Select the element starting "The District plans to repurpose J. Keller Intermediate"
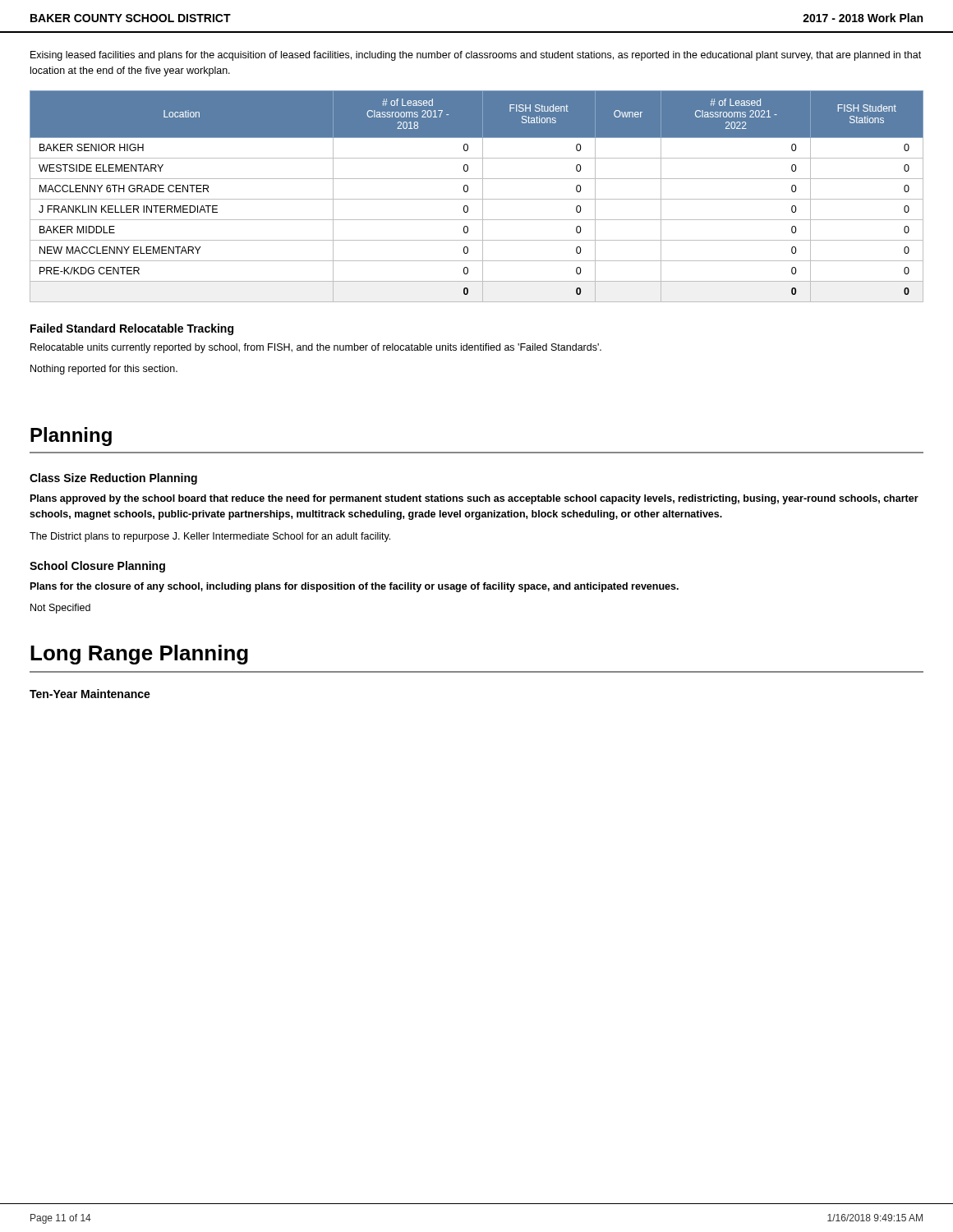The width and height of the screenshot is (953, 1232). [210, 536]
